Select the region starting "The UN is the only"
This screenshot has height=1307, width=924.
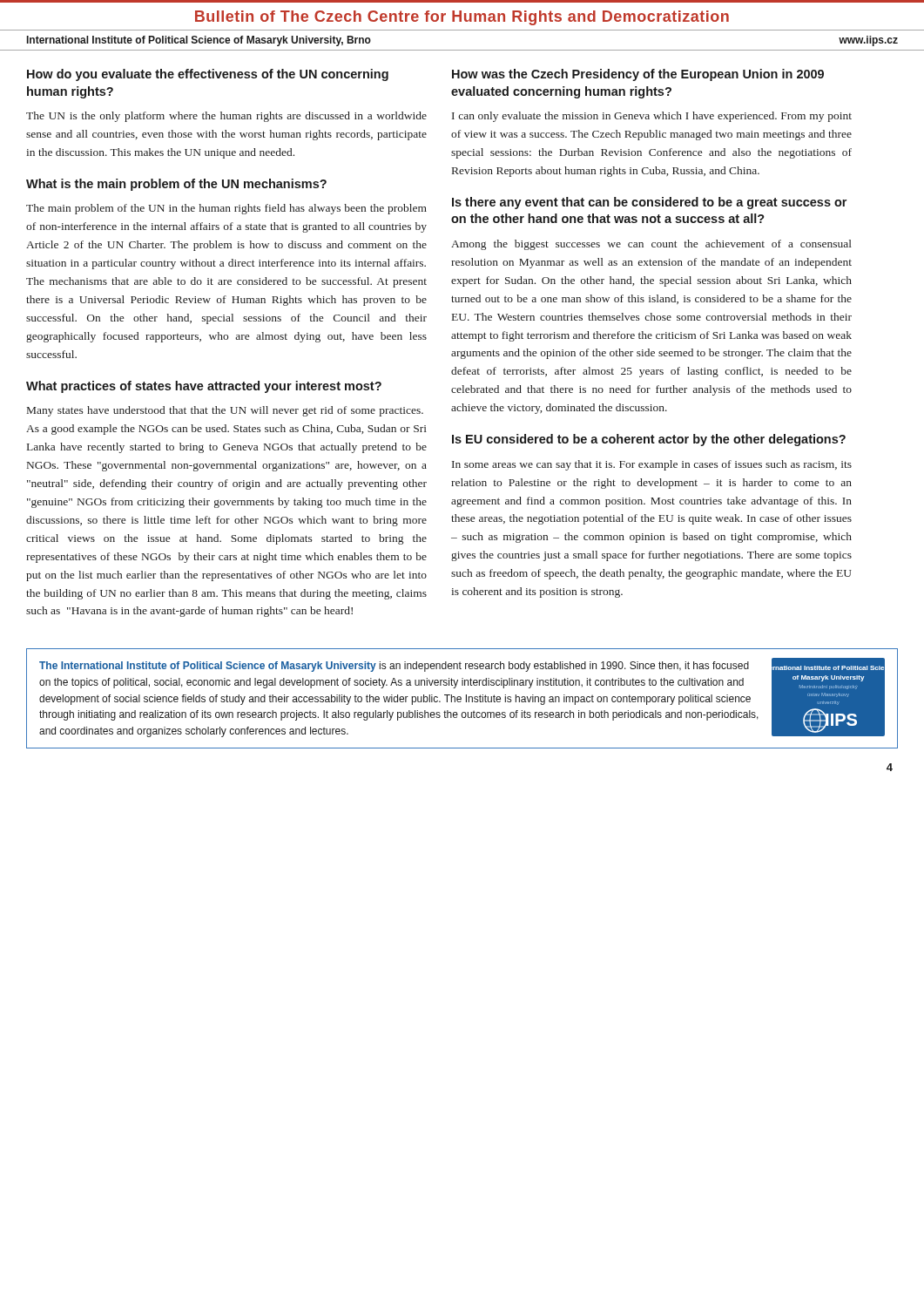[226, 134]
